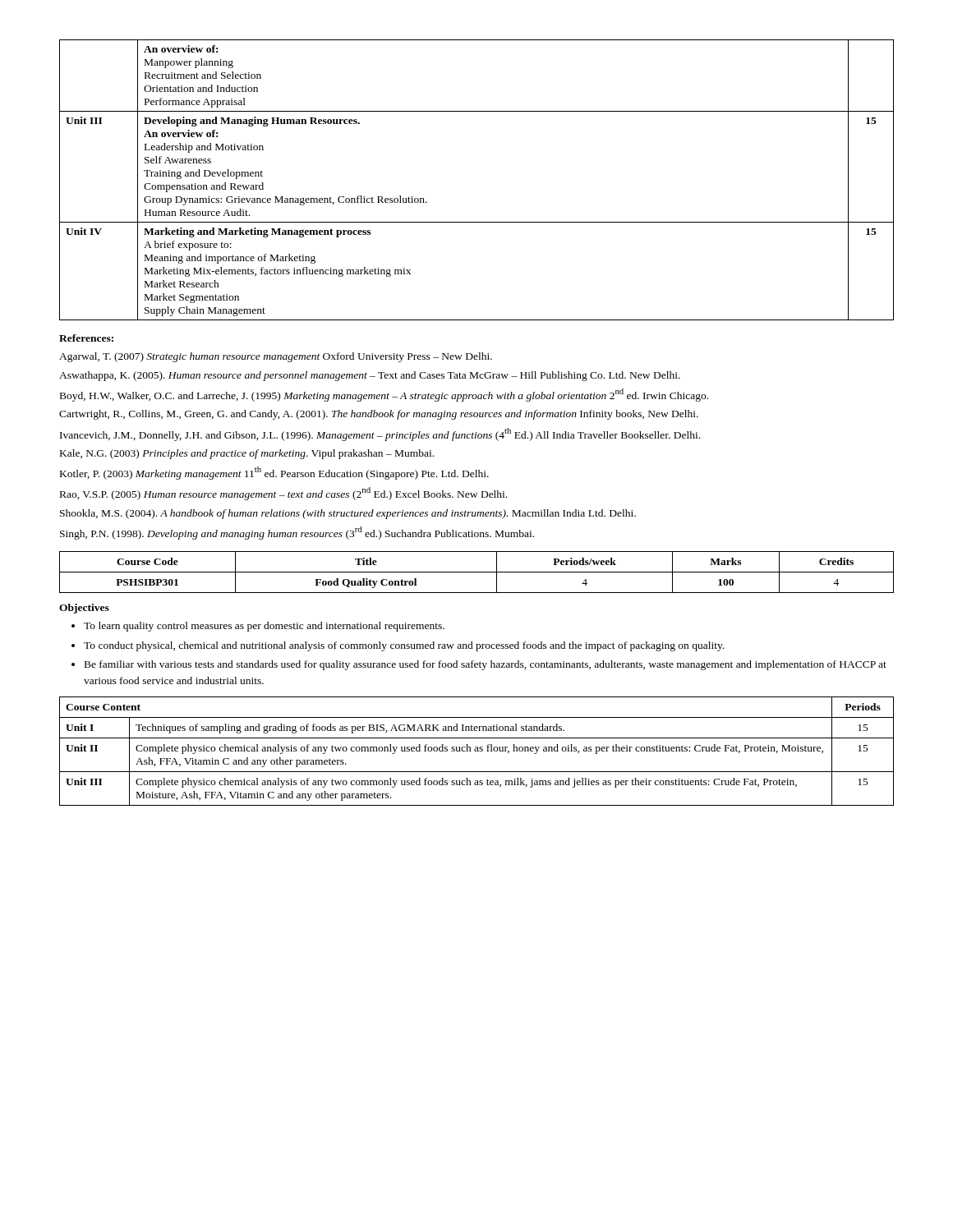Point to the block beginning "Kotler, P. (2003) Marketing management 11th"
Image resolution: width=953 pixels, height=1232 pixels.
(x=274, y=472)
